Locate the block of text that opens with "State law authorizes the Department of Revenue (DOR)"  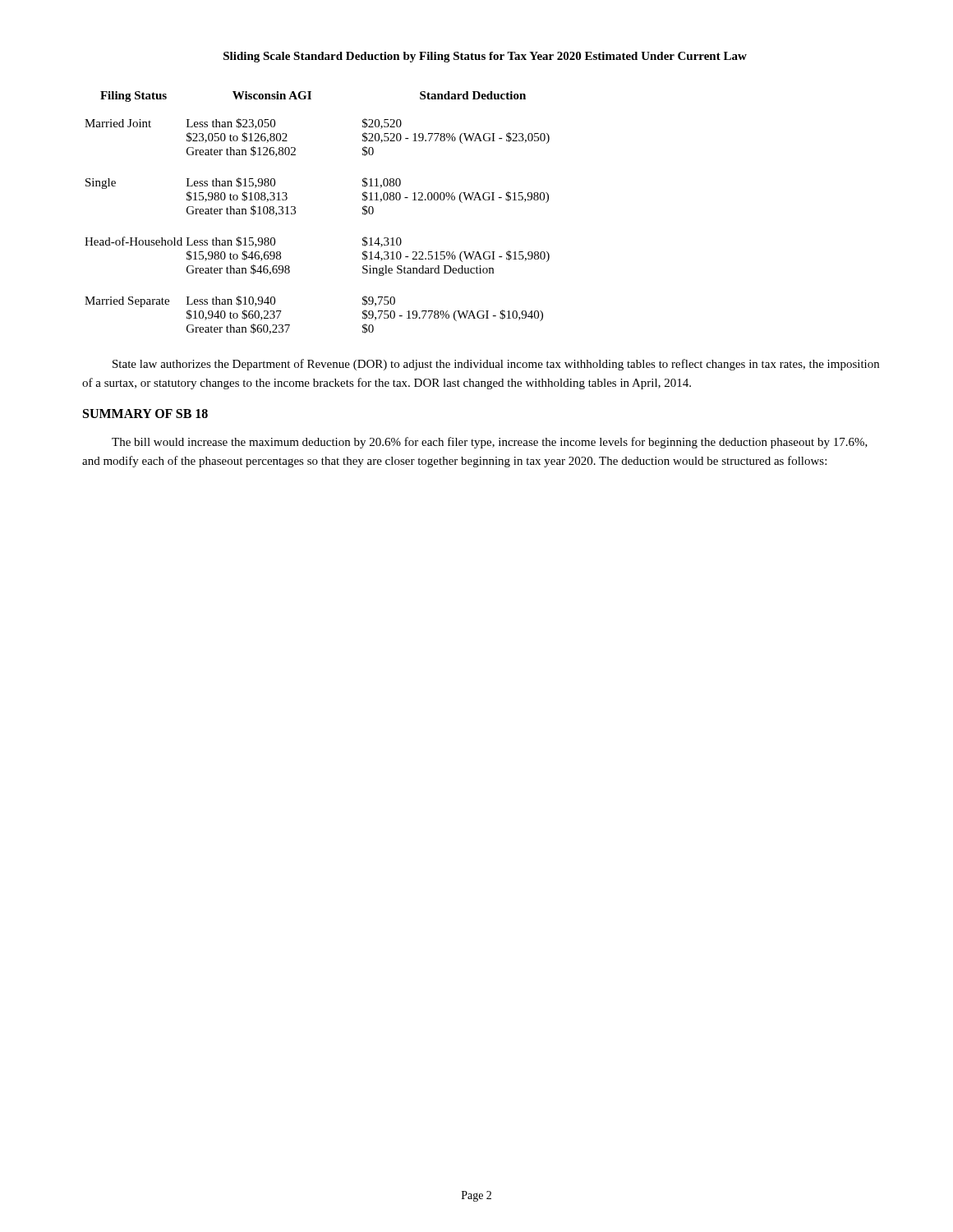click(x=481, y=373)
